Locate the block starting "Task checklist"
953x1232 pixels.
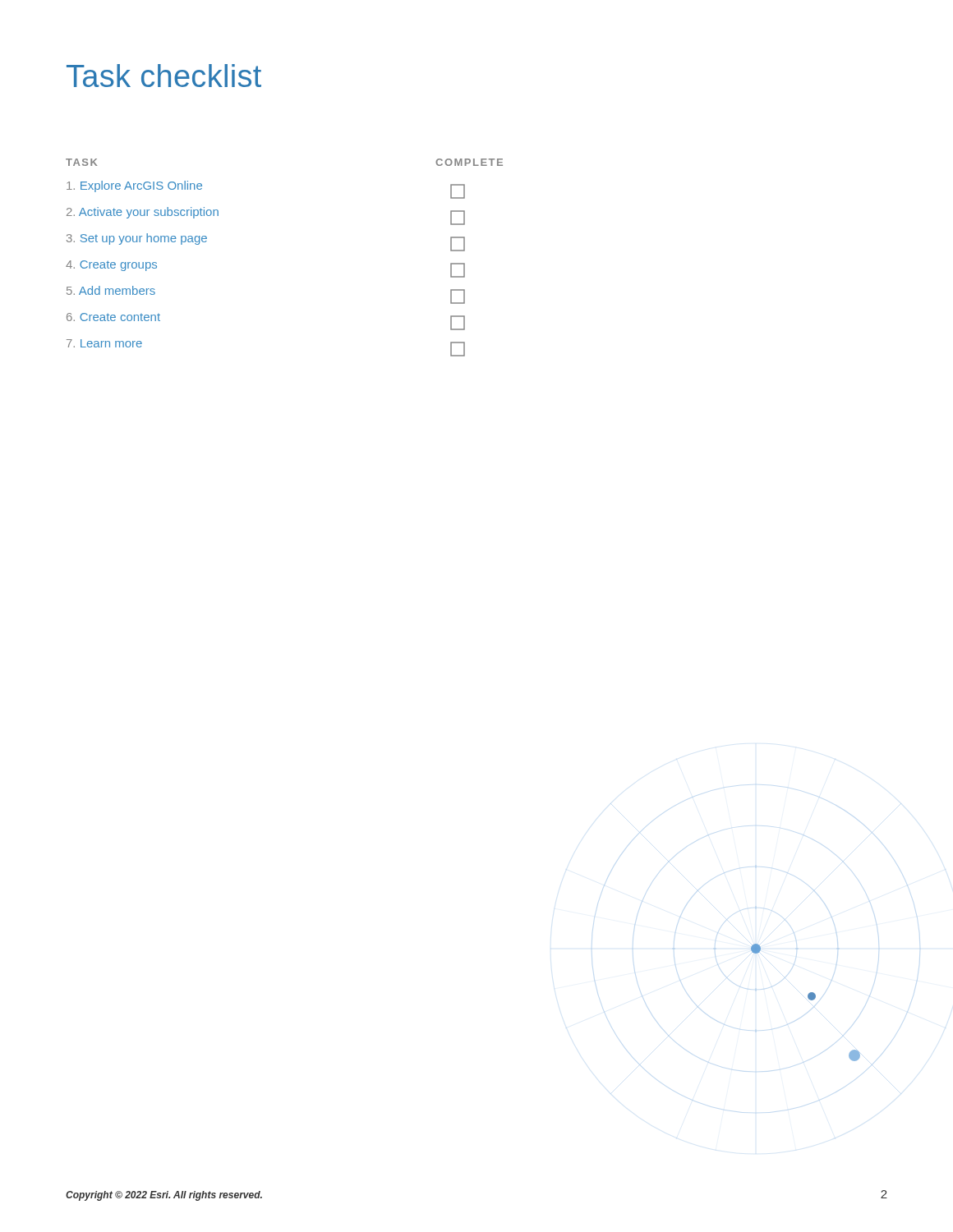(164, 76)
